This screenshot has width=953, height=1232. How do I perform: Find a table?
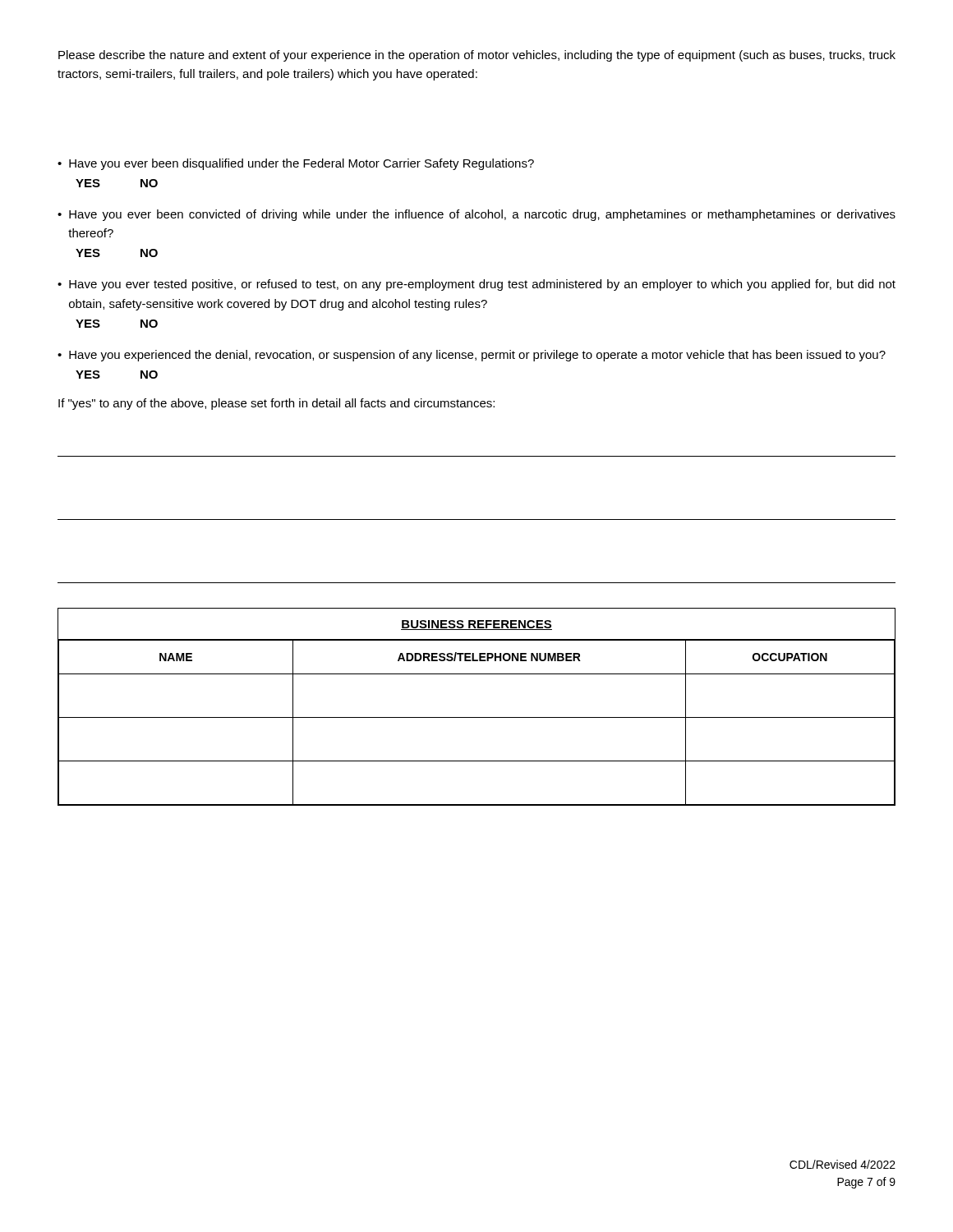476,707
